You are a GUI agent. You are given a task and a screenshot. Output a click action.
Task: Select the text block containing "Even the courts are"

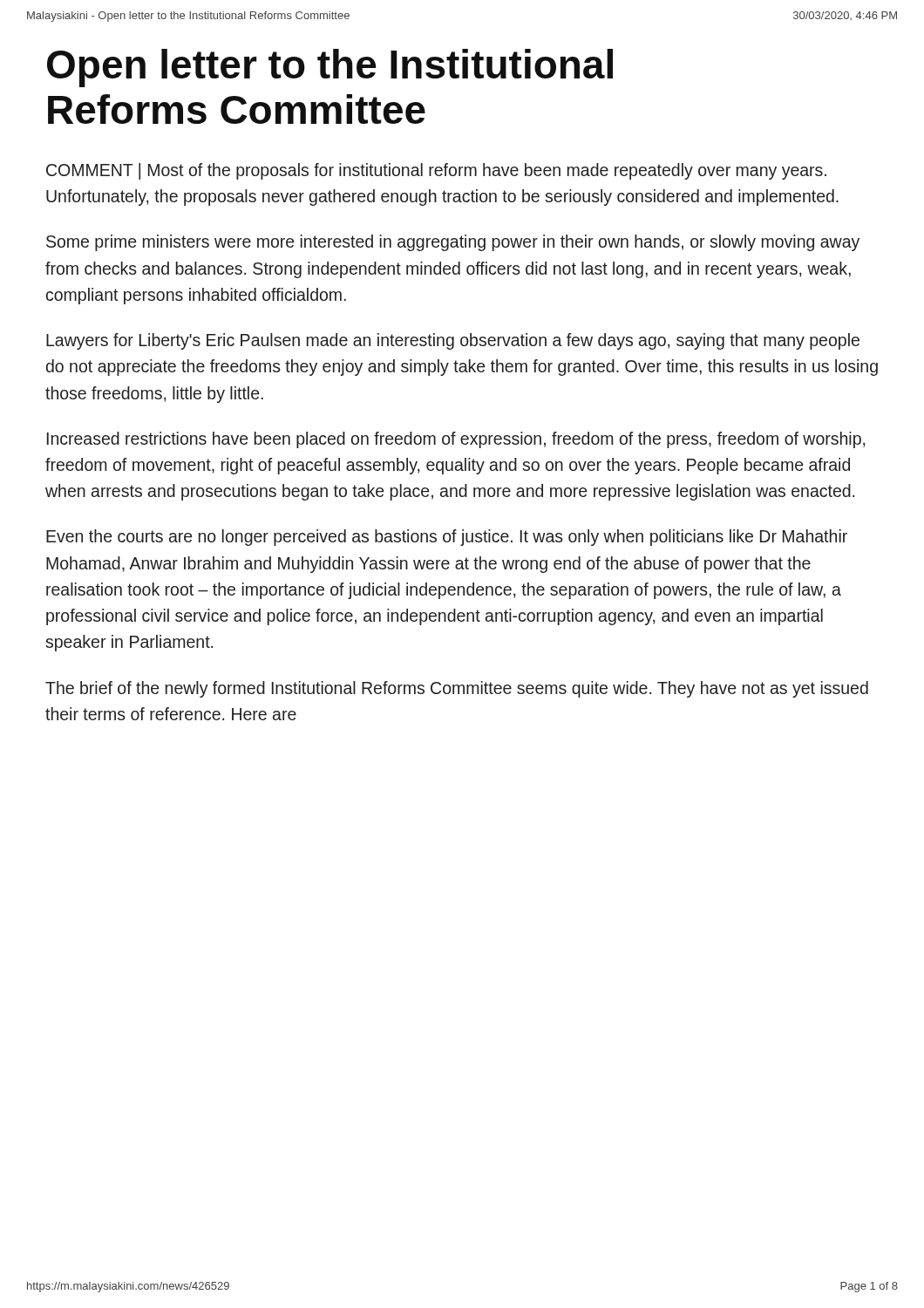point(446,589)
